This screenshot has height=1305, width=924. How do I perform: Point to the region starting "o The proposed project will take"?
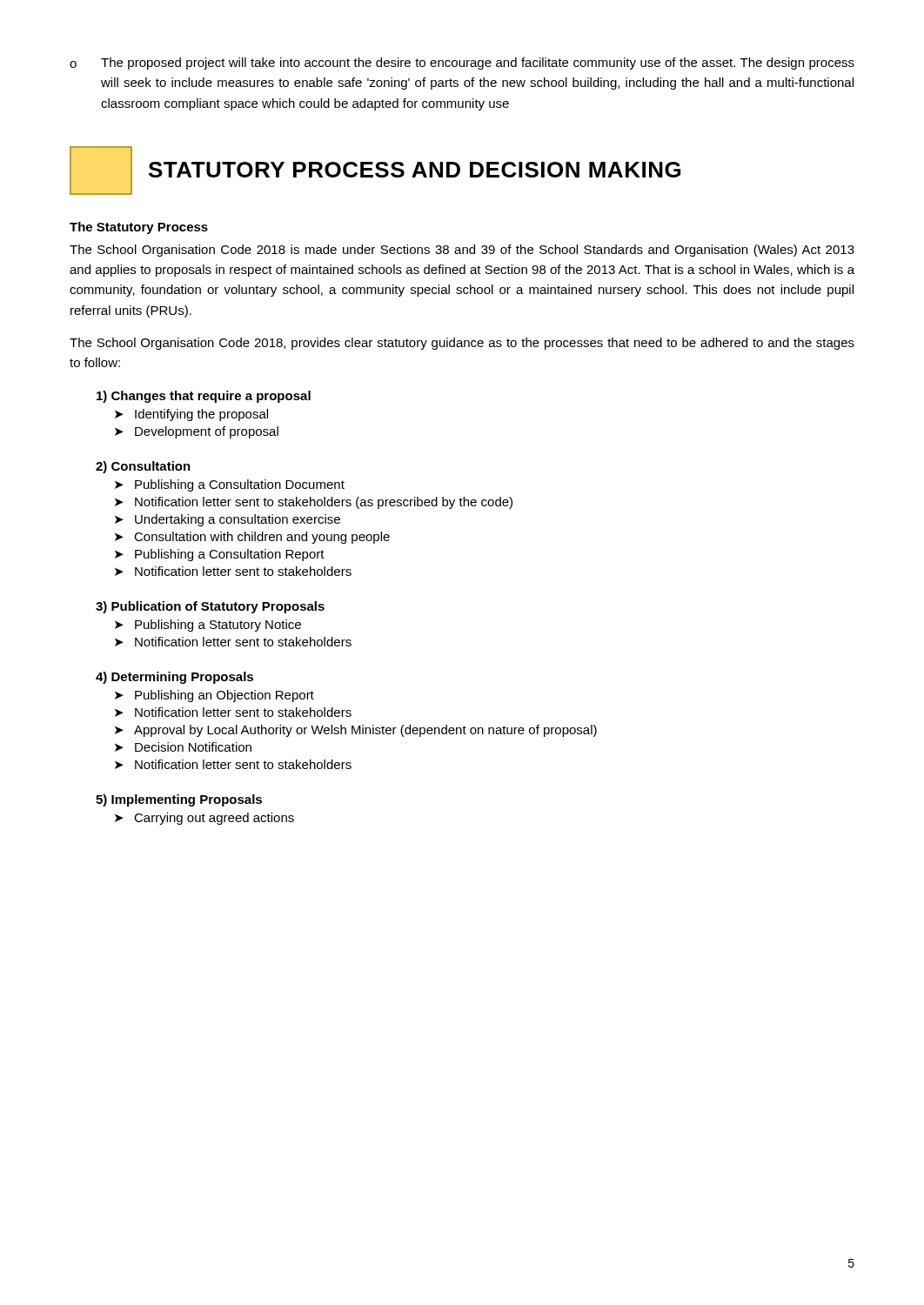462,83
